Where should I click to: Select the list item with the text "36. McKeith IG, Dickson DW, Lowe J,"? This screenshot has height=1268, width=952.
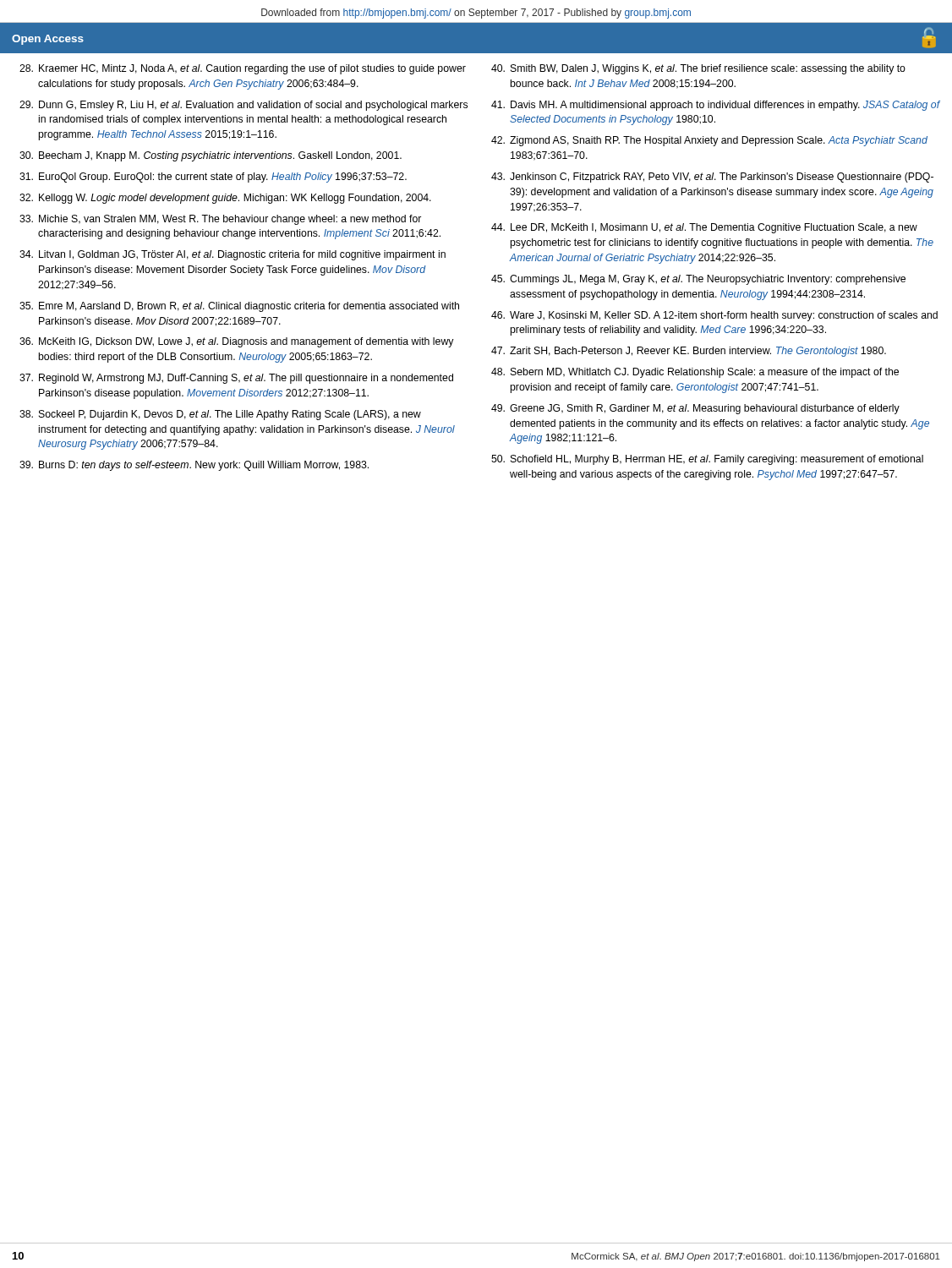(240, 350)
